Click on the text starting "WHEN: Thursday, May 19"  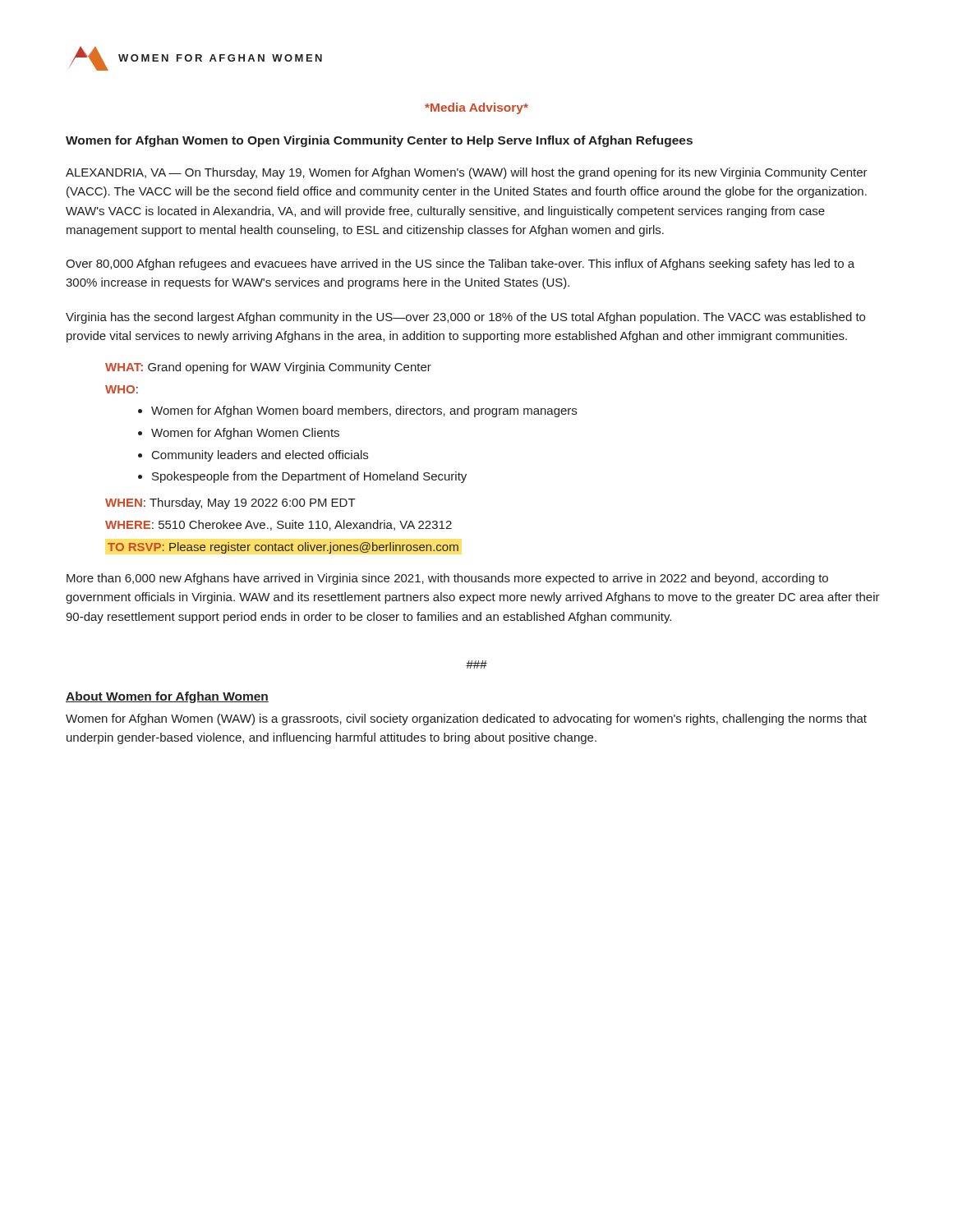click(230, 502)
